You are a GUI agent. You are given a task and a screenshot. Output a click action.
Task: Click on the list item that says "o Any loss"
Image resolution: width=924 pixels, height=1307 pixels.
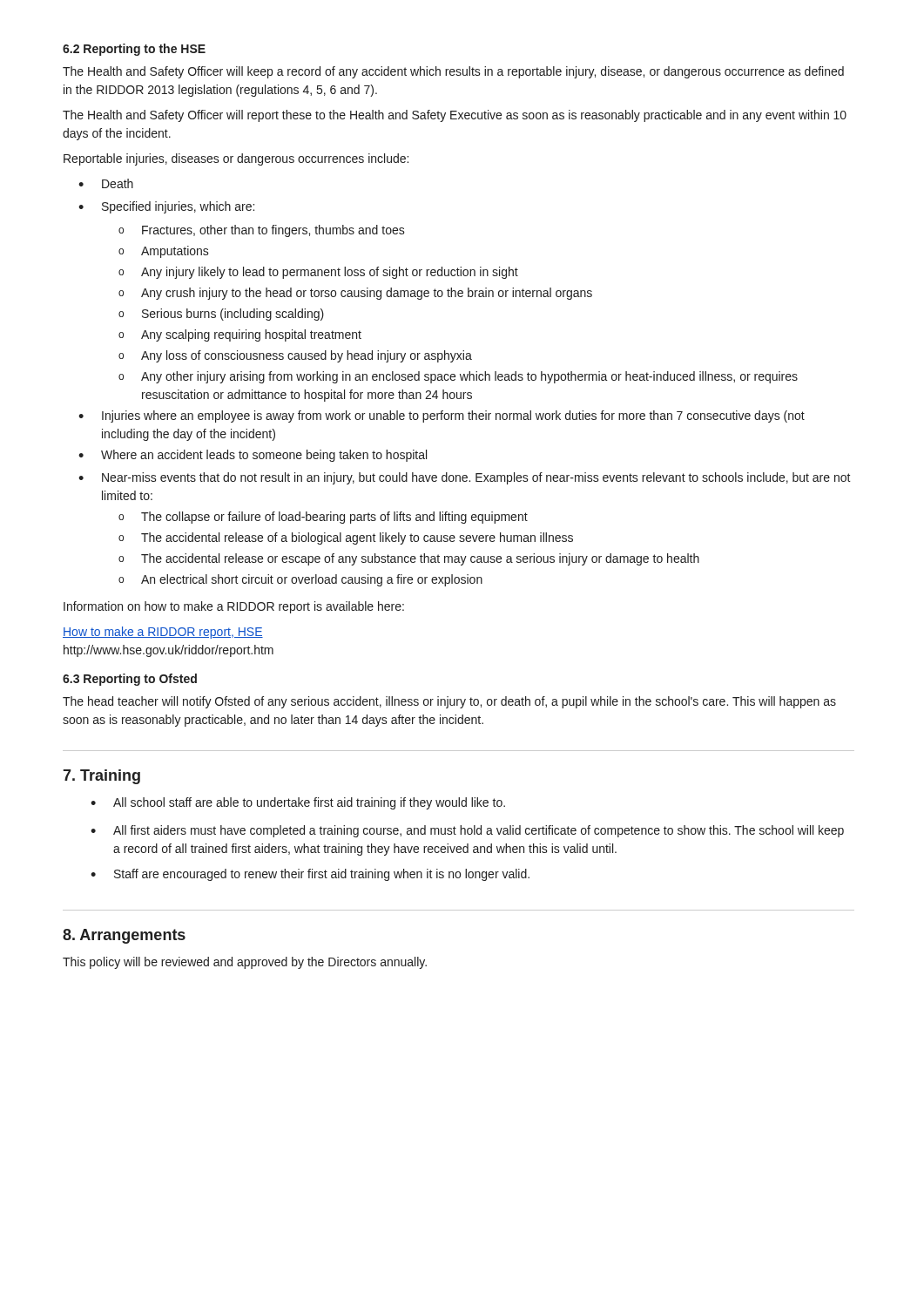295,356
